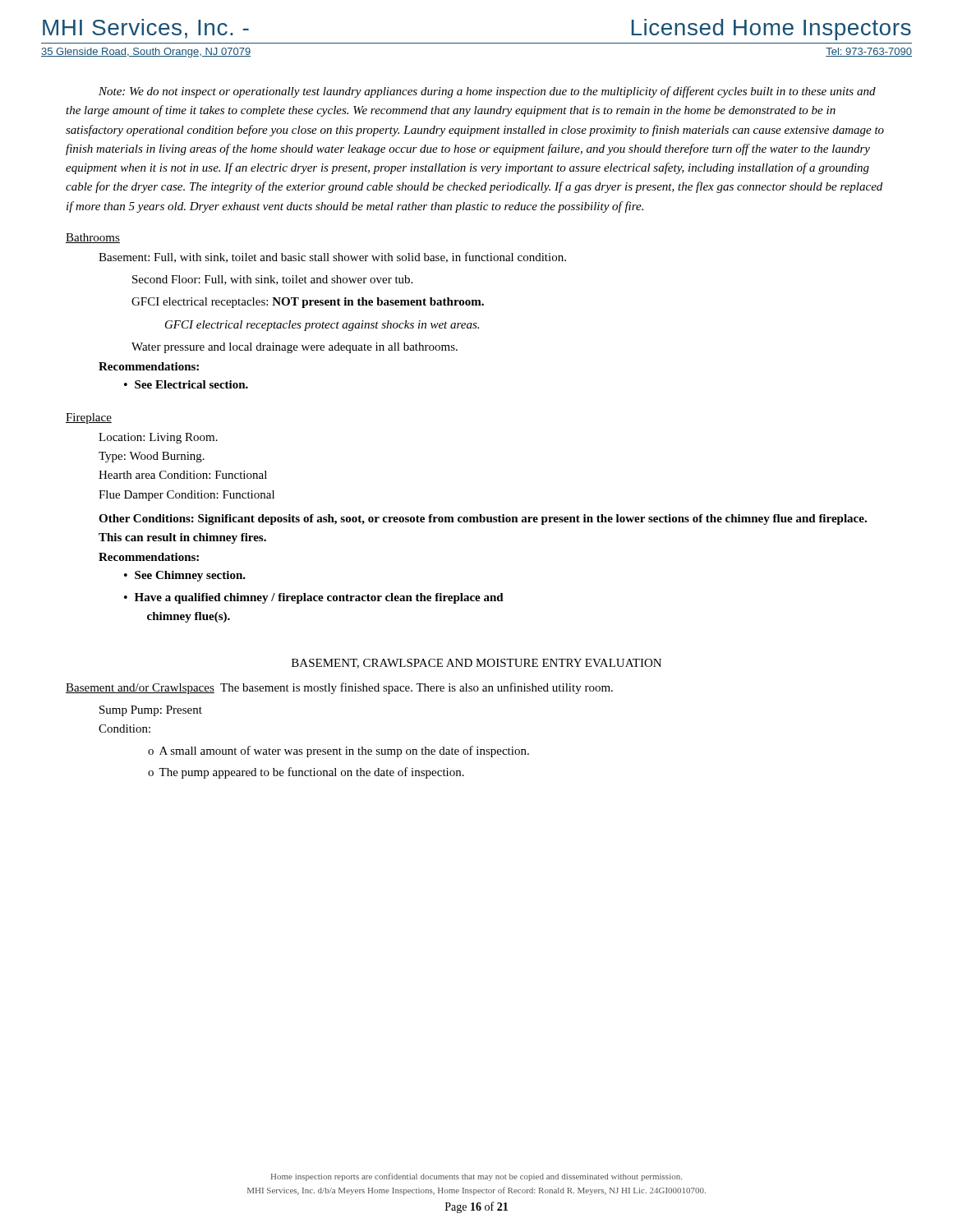Click the passage that begins "GFCI electrical receptacles: NOT present in the"
The image size is (953, 1232).
[308, 302]
